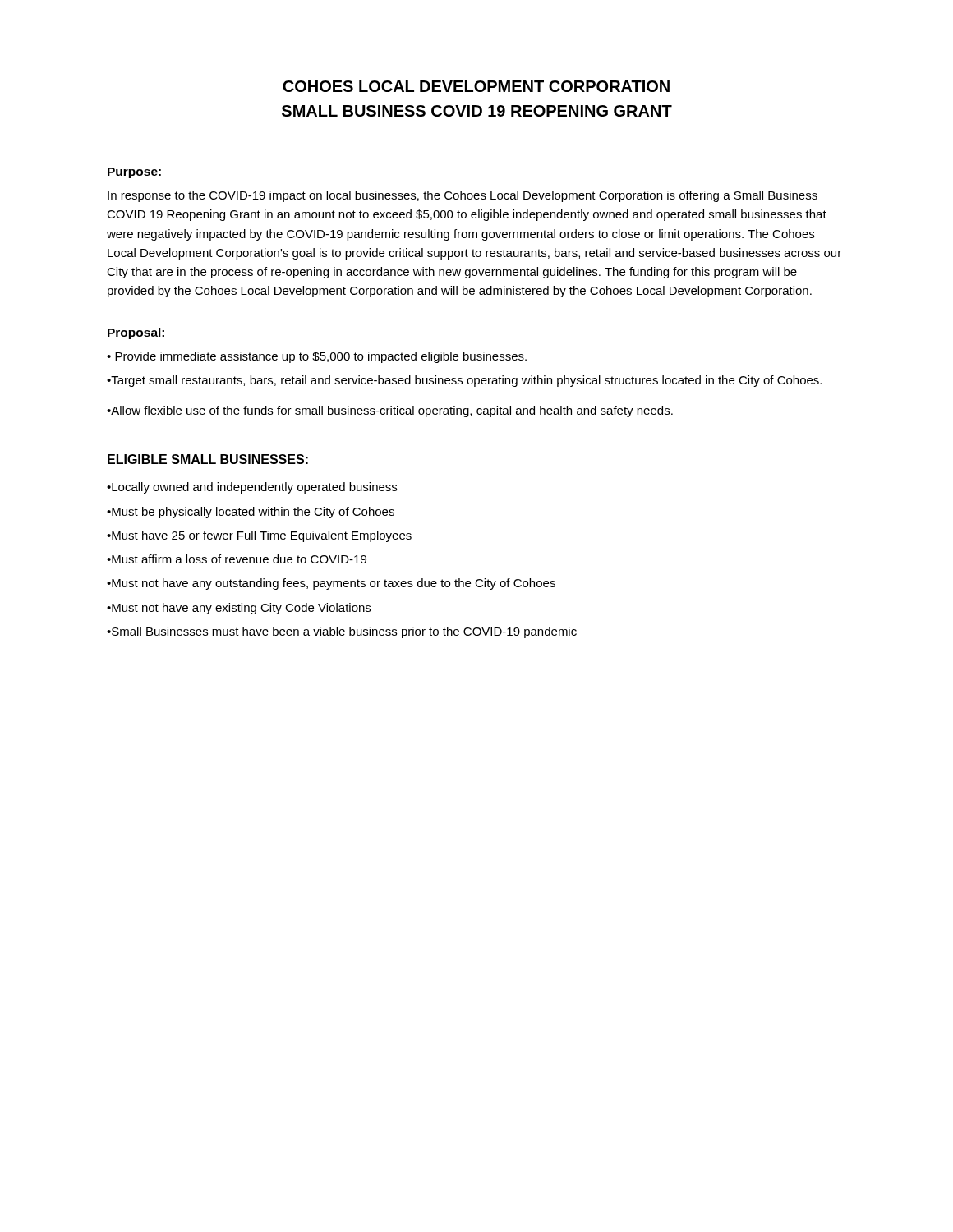Select the list item containing "•Must affirm a loss of revenue due to"
Image resolution: width=953 pixels, height=1232 pixels.
[237, 559]
